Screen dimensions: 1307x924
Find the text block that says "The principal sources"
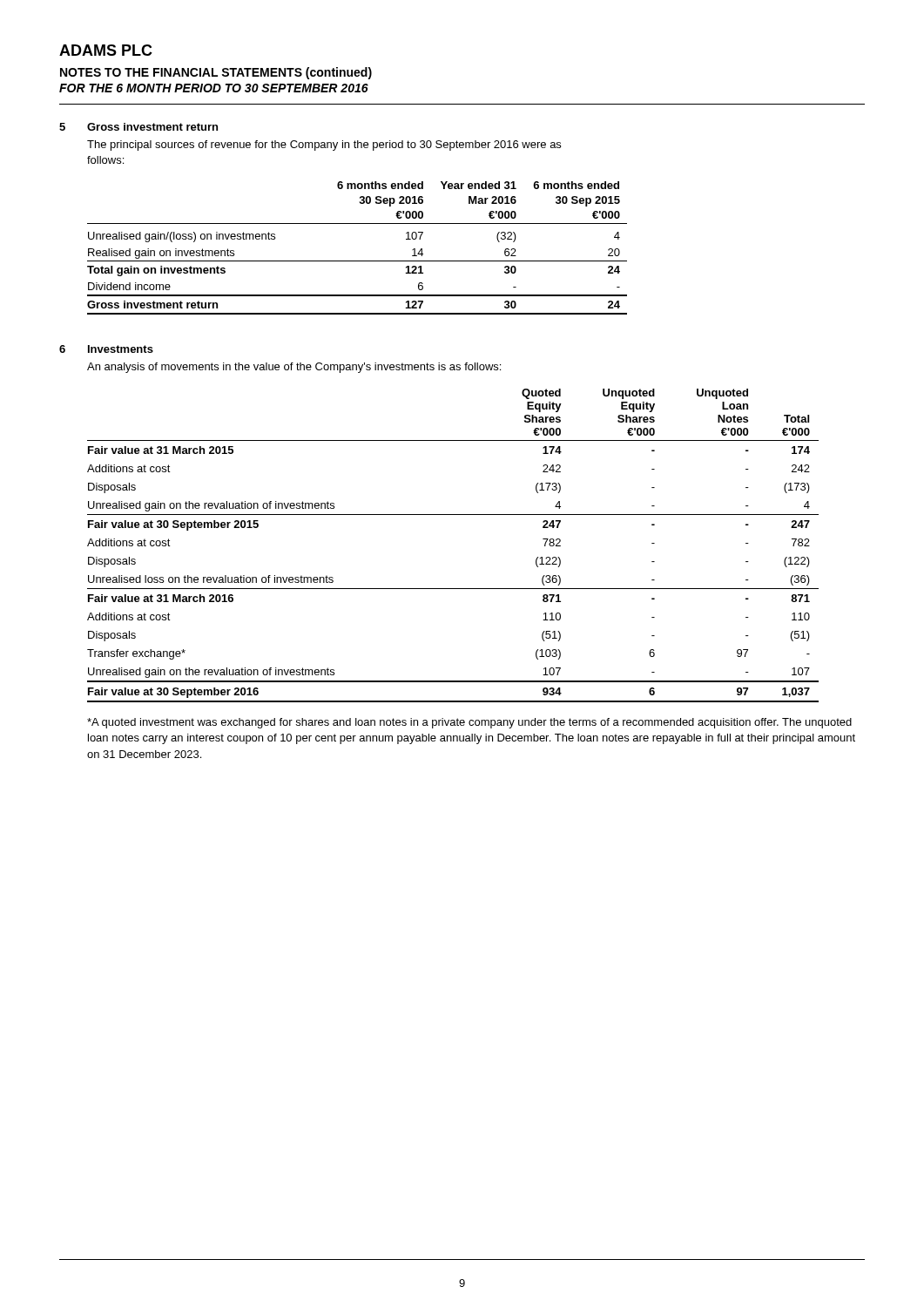(324, 152)
